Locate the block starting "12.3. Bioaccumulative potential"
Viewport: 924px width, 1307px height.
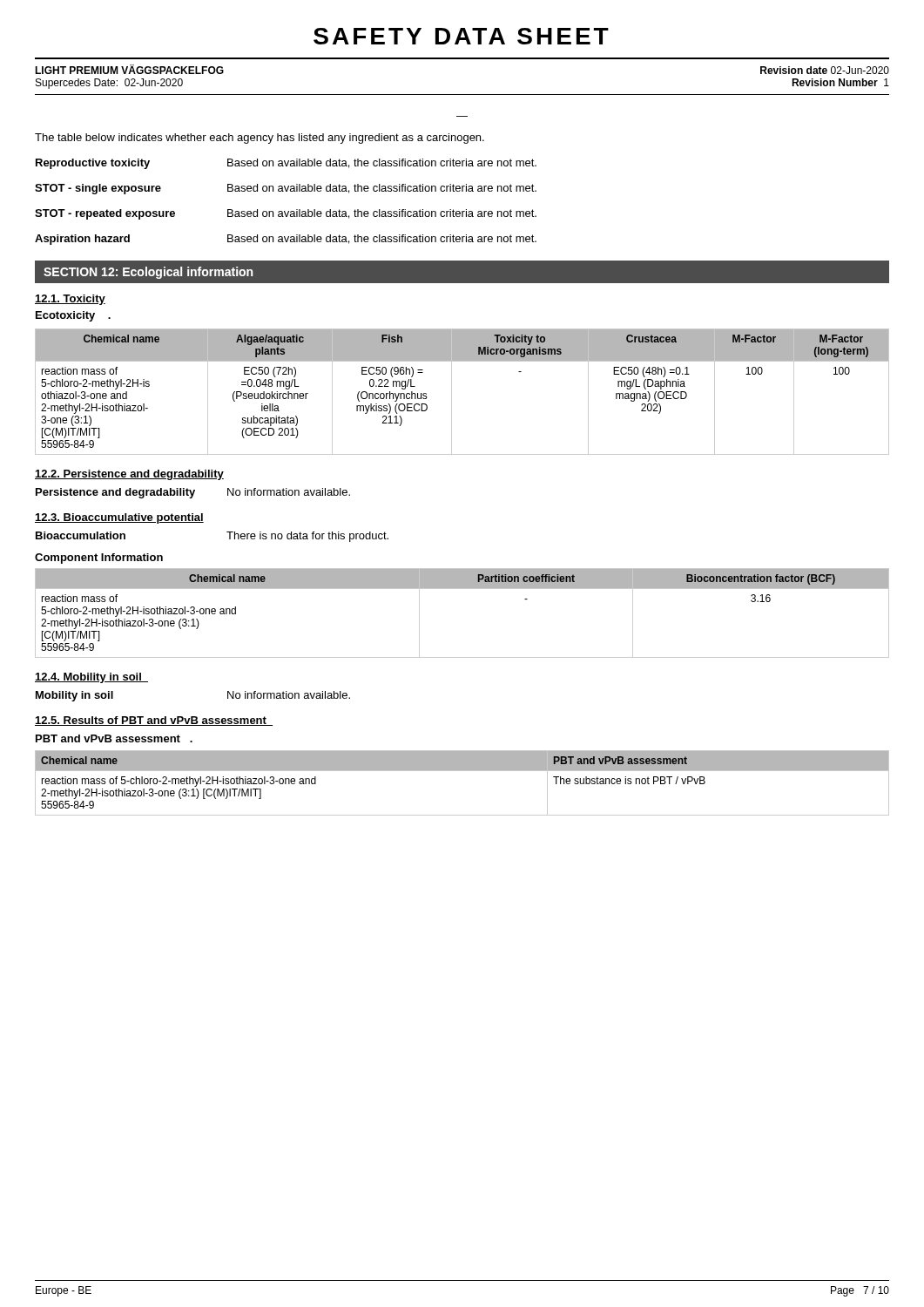[x=119, y=517]
